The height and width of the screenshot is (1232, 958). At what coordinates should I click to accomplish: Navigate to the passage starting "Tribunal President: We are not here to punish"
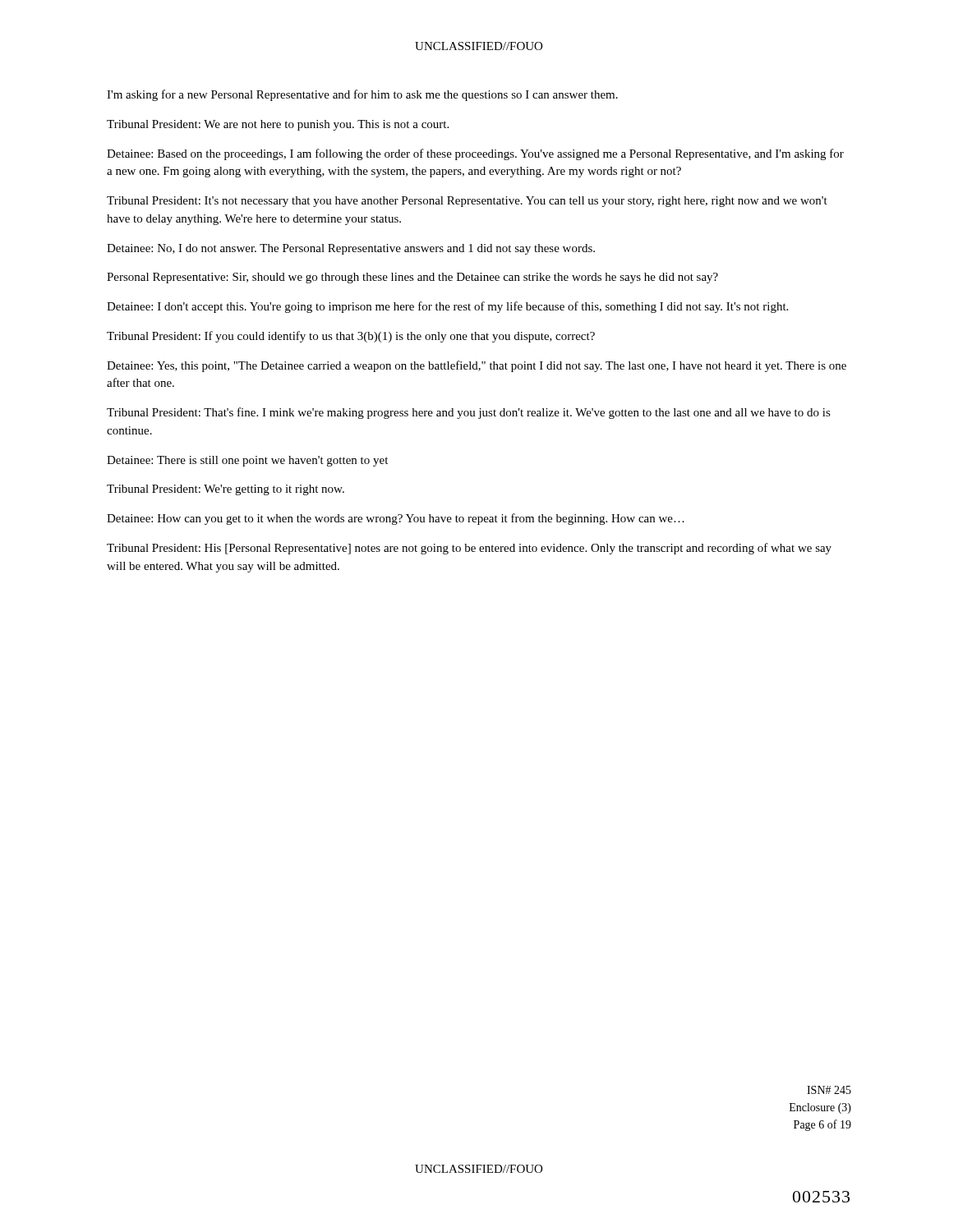pos(278,124)
